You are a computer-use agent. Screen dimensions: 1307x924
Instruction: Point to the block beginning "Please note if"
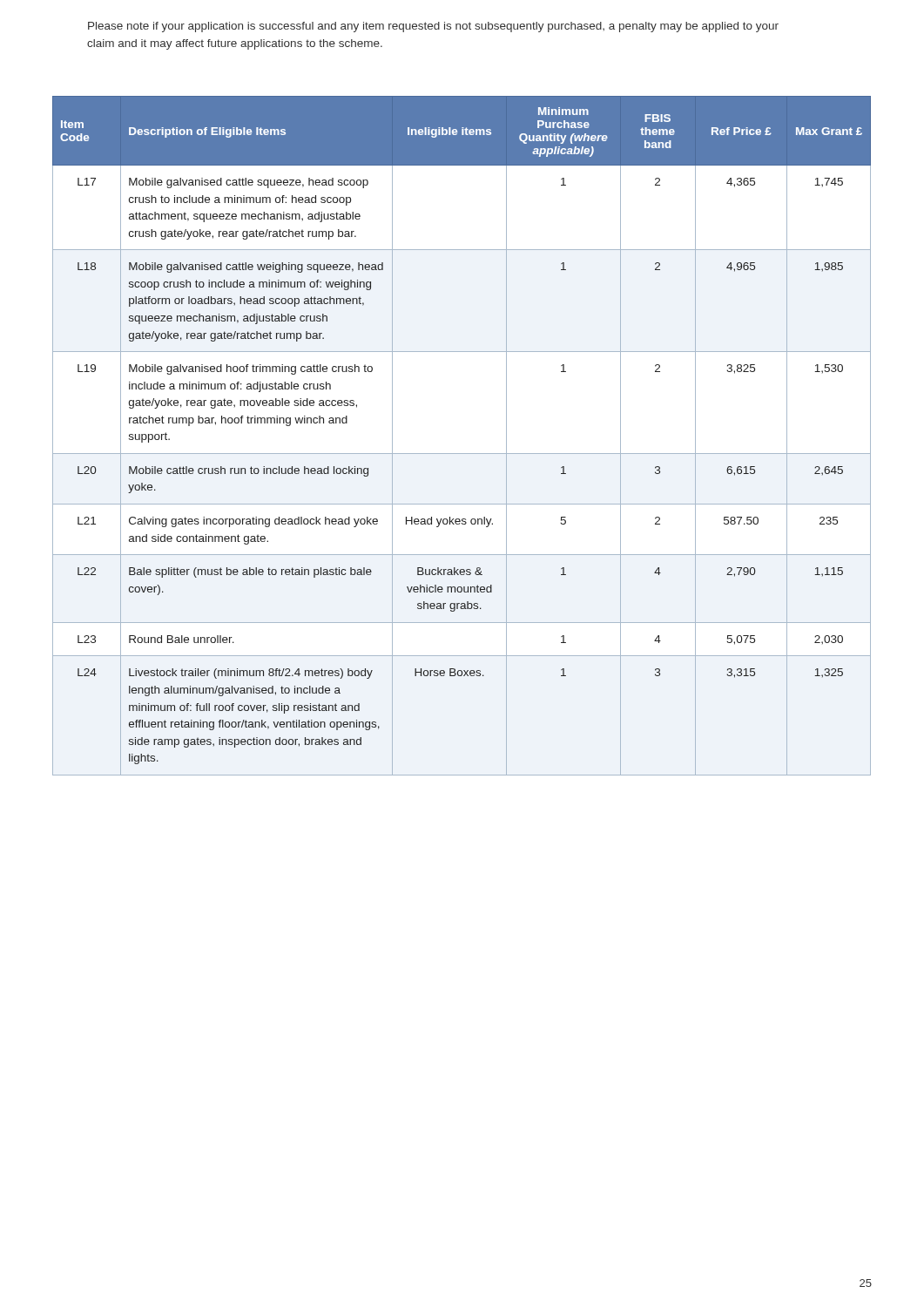433,35
